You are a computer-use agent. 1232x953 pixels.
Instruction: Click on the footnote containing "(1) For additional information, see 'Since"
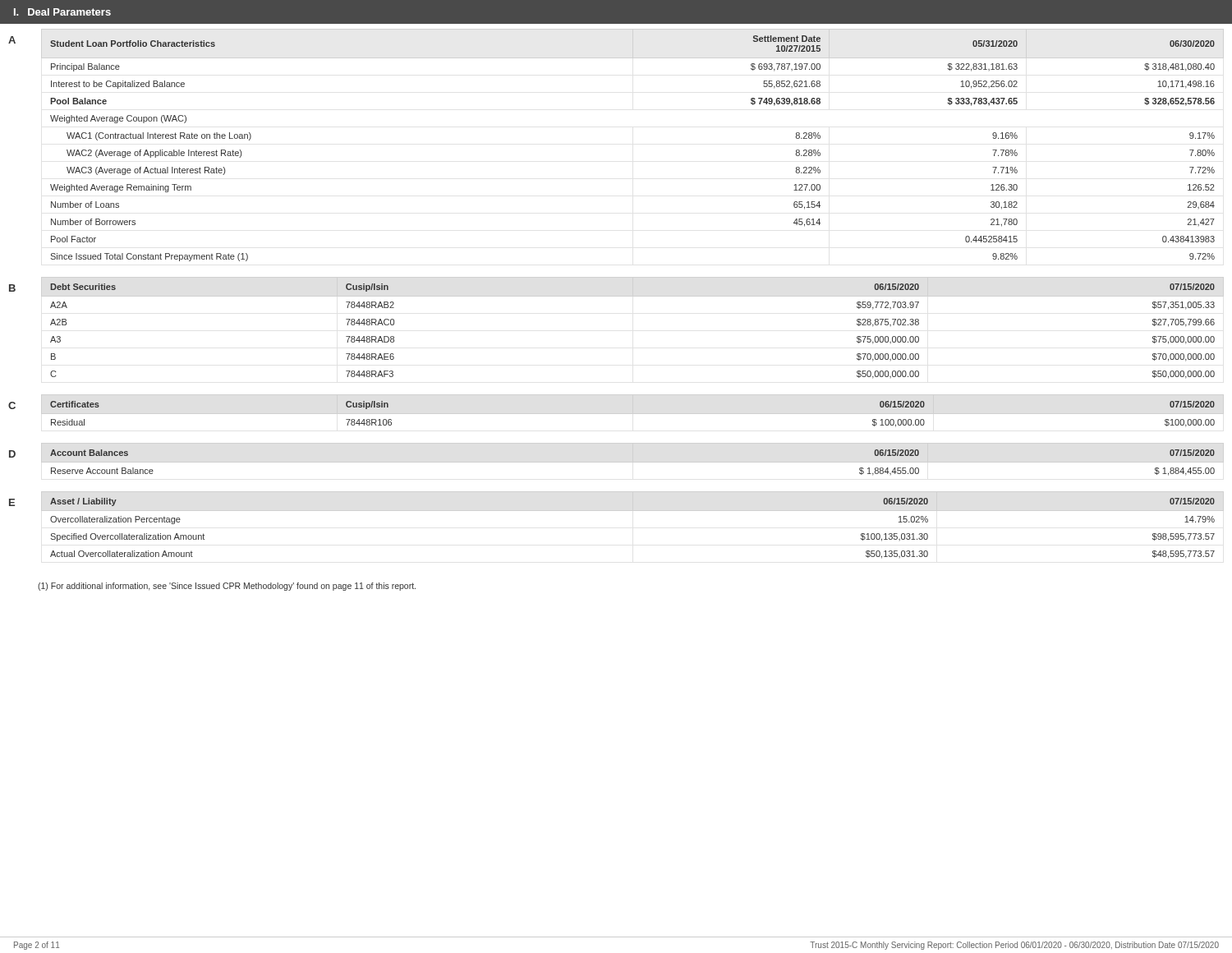point(227,586)
